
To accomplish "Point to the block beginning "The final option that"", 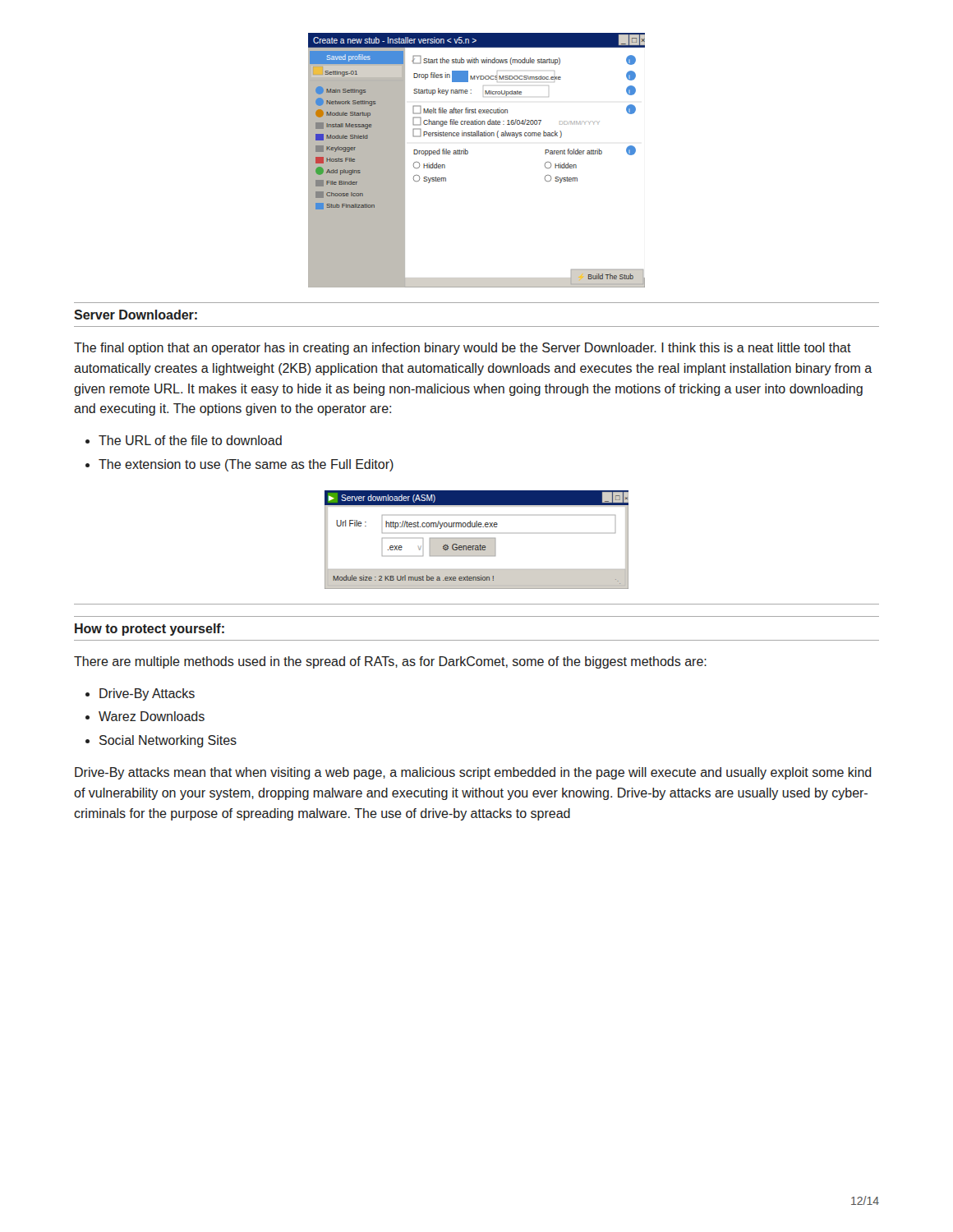I will (x=476, y=379).
